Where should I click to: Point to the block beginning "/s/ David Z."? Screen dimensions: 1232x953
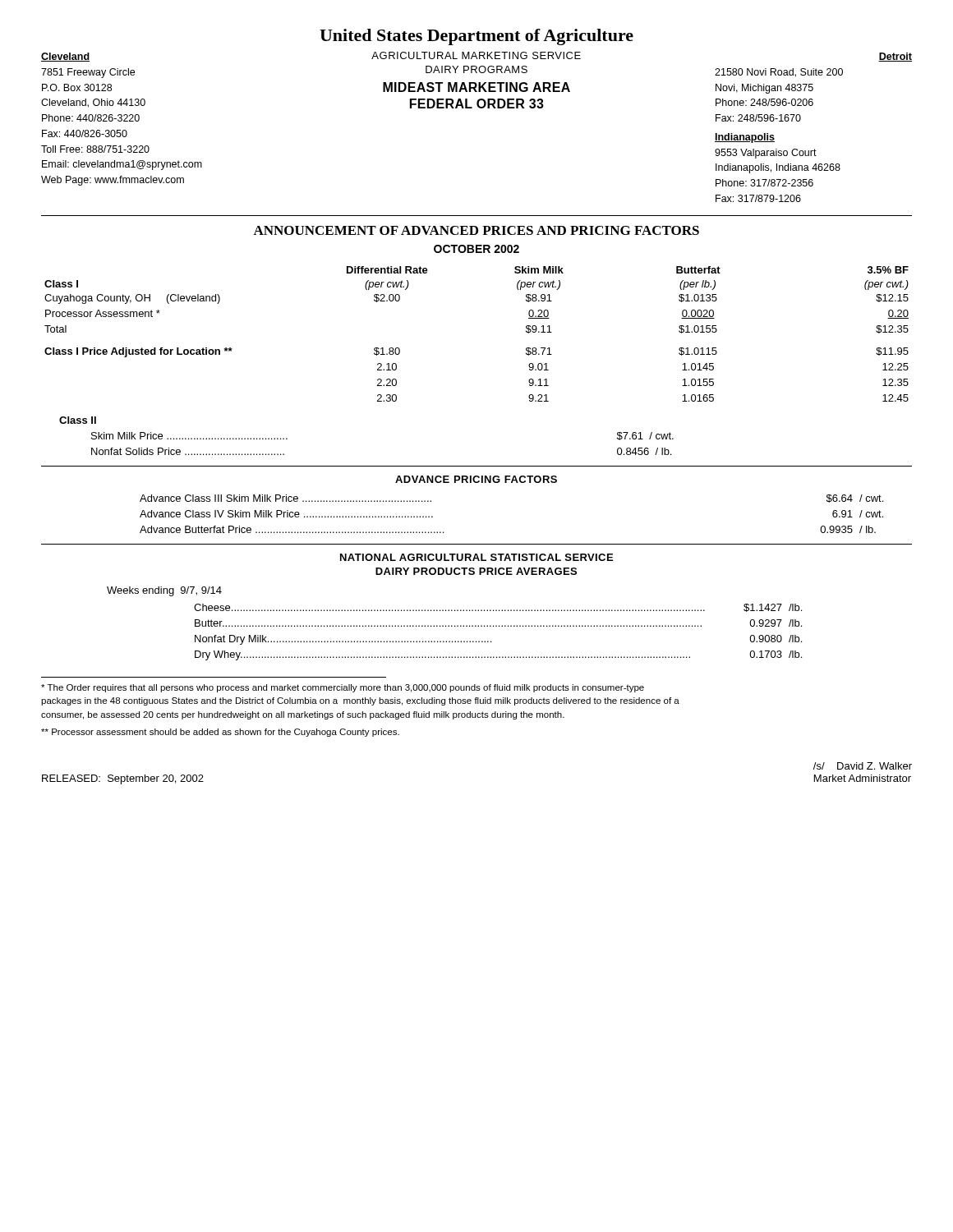click(x=863, y=772)
